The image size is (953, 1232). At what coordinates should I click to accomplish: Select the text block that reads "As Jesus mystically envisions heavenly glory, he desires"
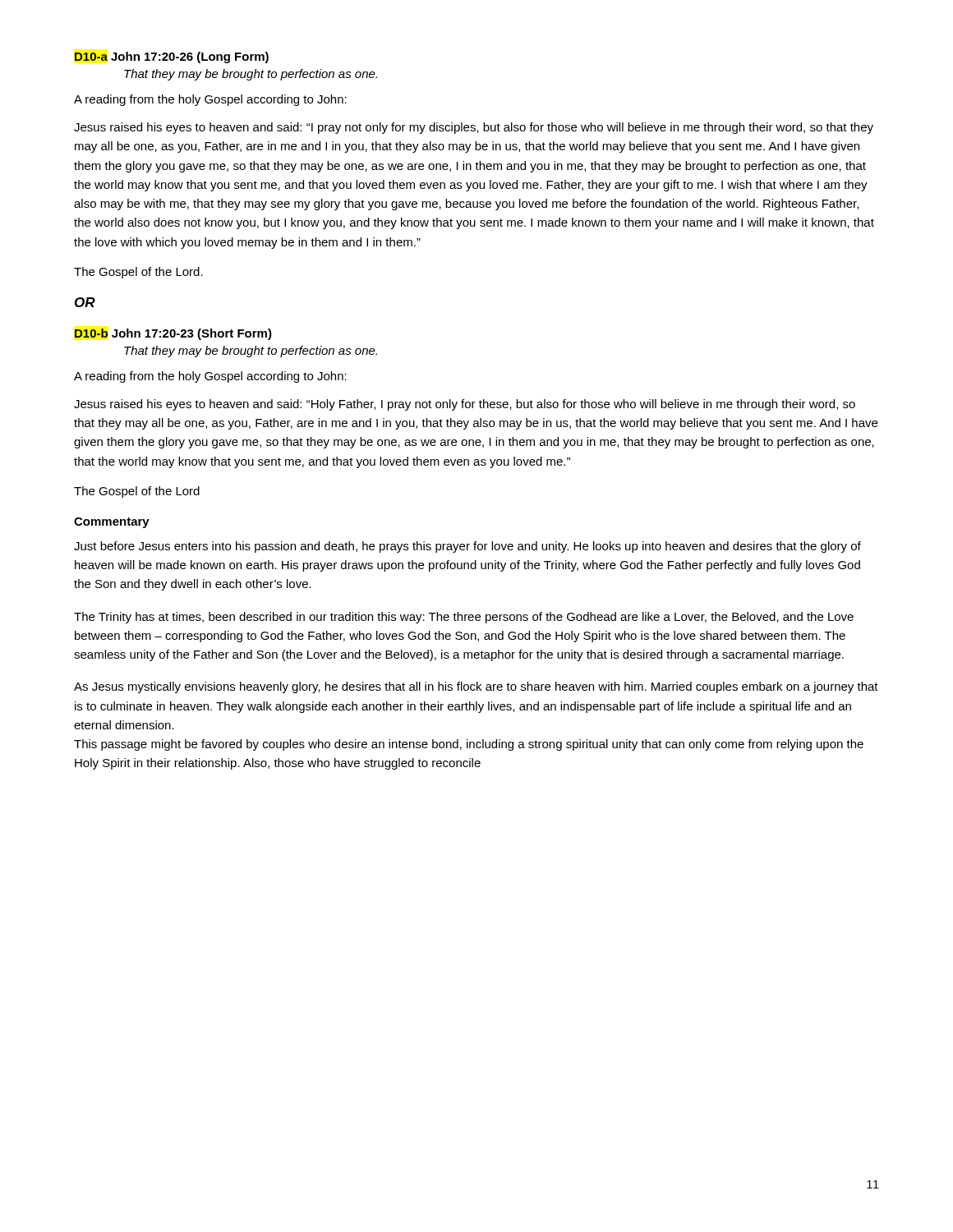tap(476, 687)
